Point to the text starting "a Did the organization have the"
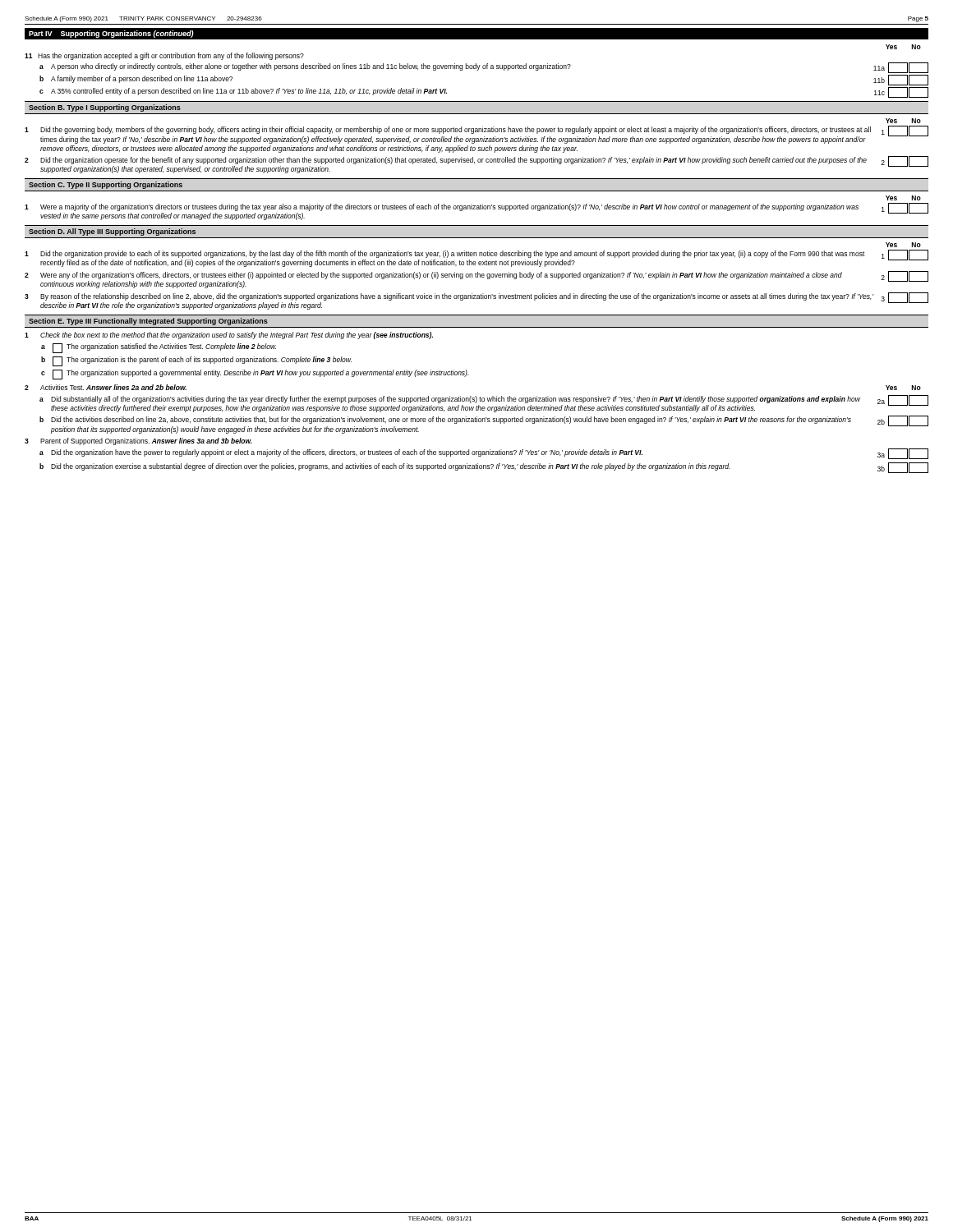The width and height of the screenshot is (953, 1232). [x=484, y=454]
